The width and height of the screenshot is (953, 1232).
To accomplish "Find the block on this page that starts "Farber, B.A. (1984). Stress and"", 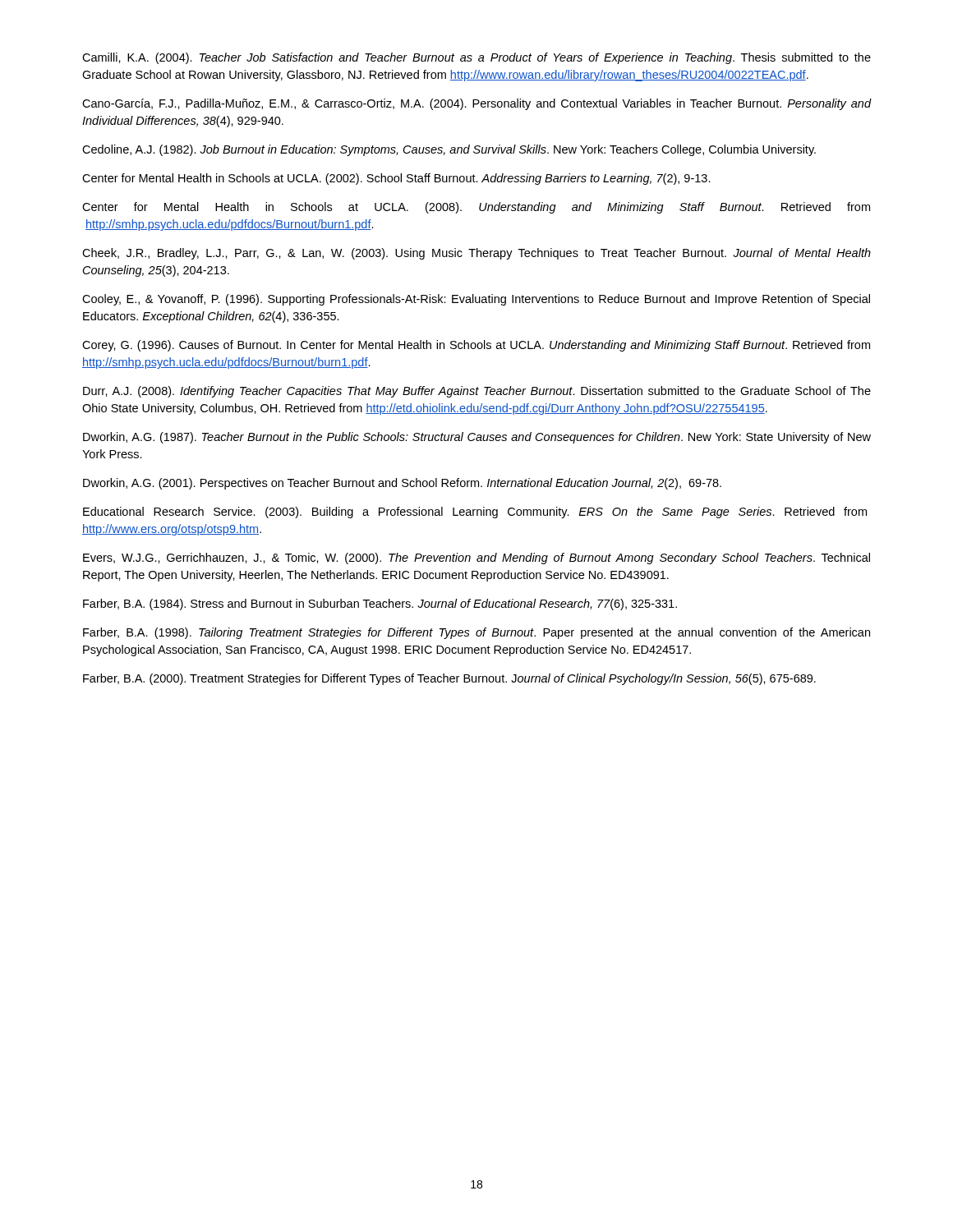I will click(476, 604).
